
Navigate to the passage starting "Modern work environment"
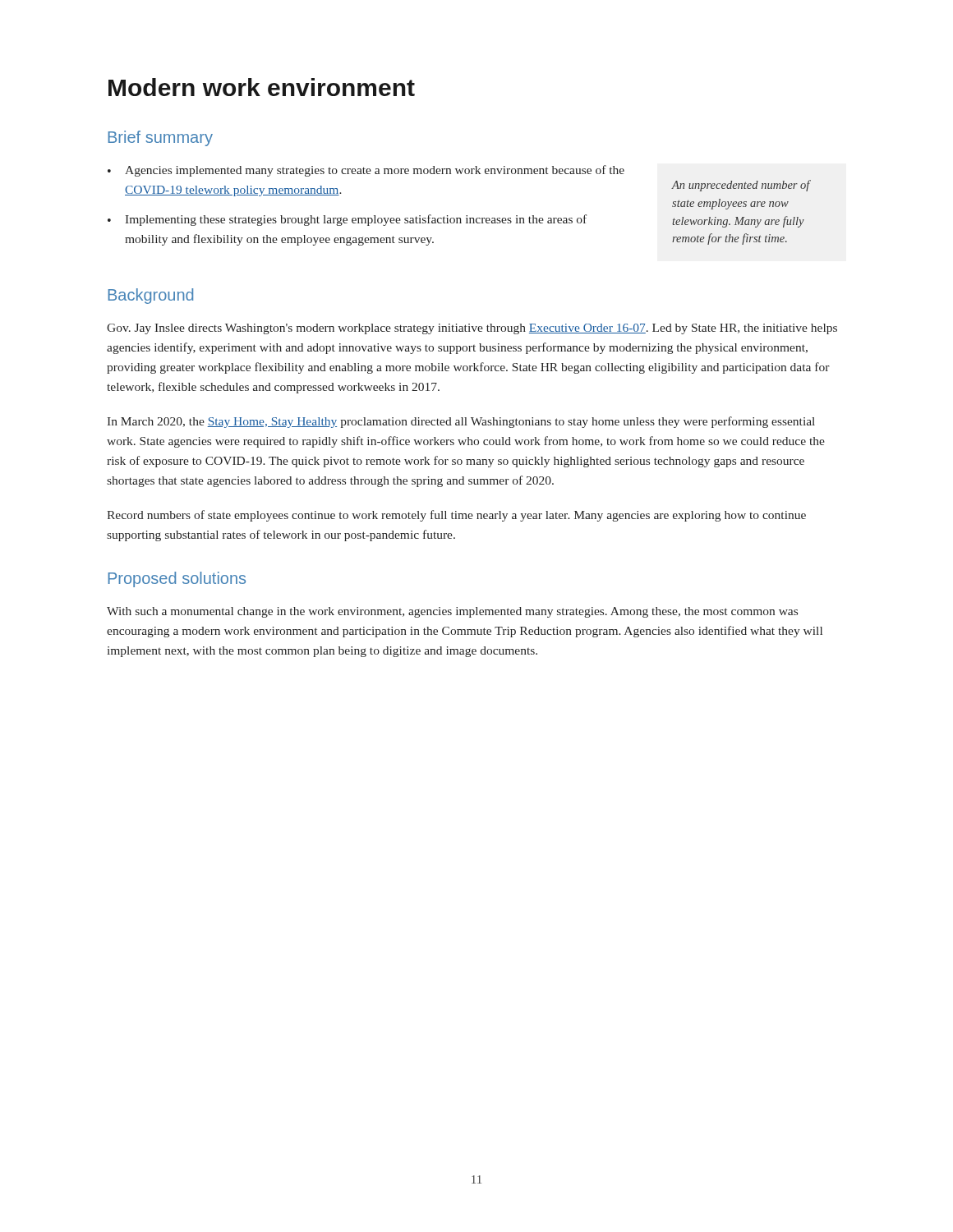click(261, 87)
